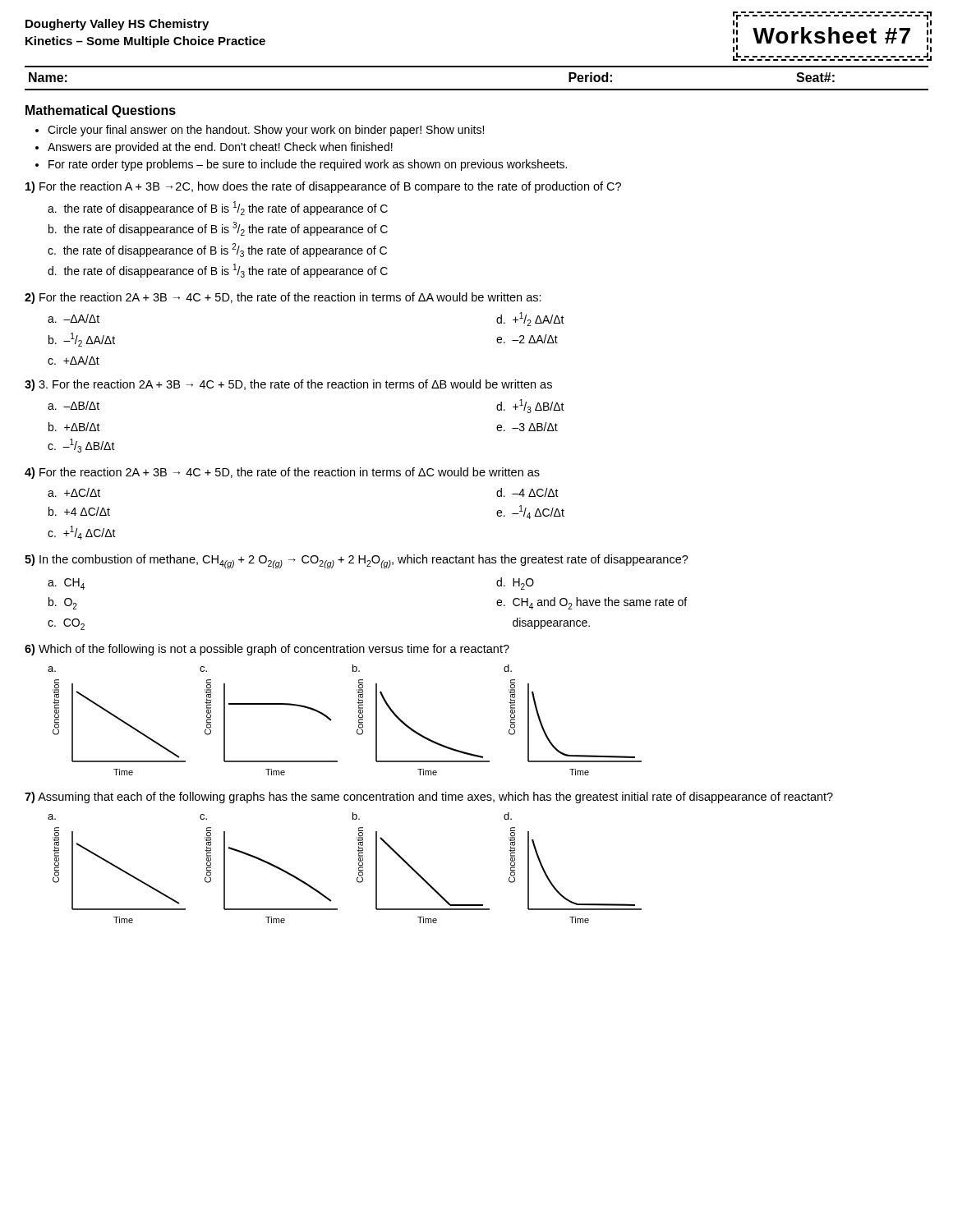Point to "Worksheet #7"

(x=832, y=36)
